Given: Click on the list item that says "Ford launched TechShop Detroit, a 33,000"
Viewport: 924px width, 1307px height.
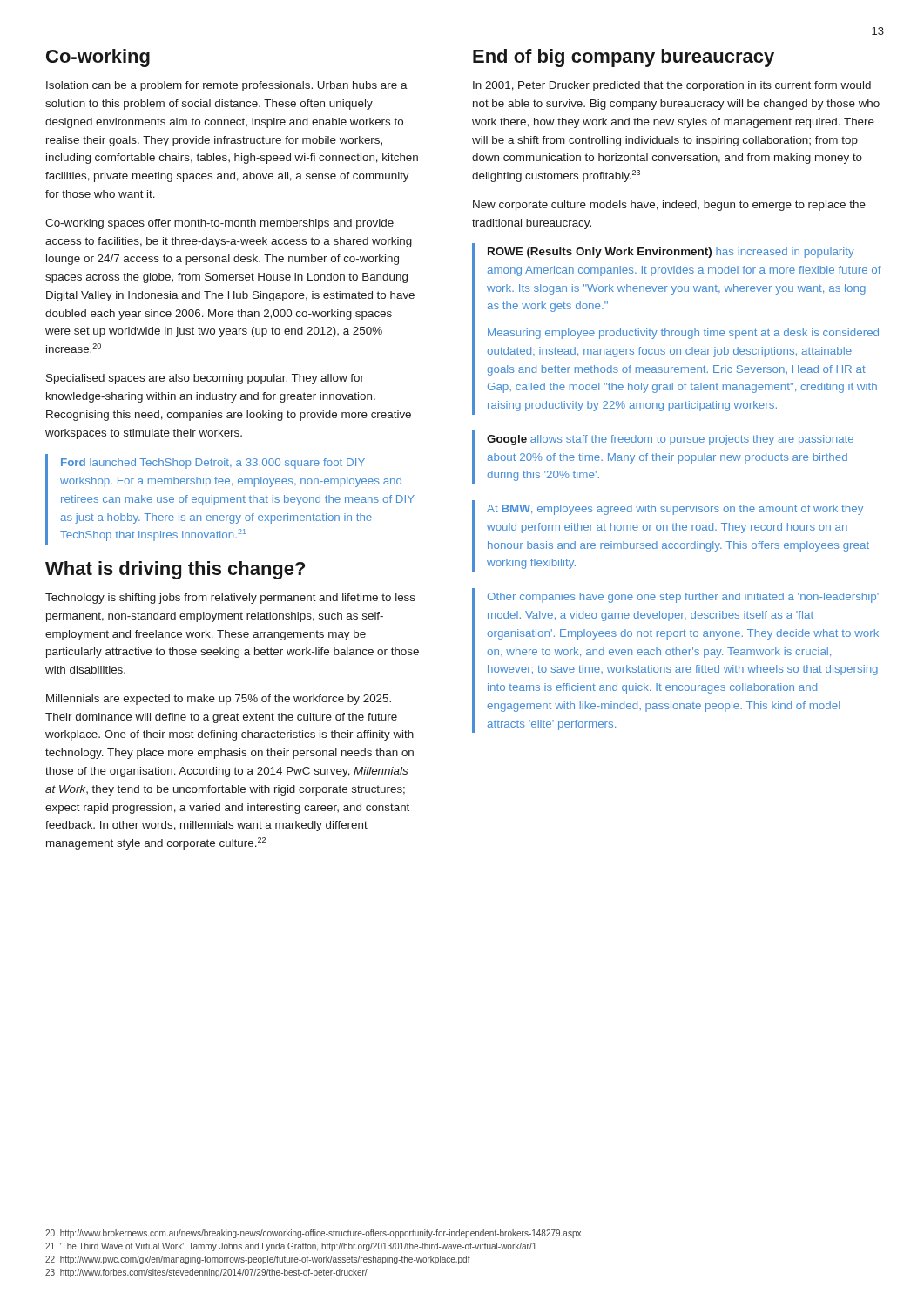Looking at the screenshot, I should [x=240, y=500].
